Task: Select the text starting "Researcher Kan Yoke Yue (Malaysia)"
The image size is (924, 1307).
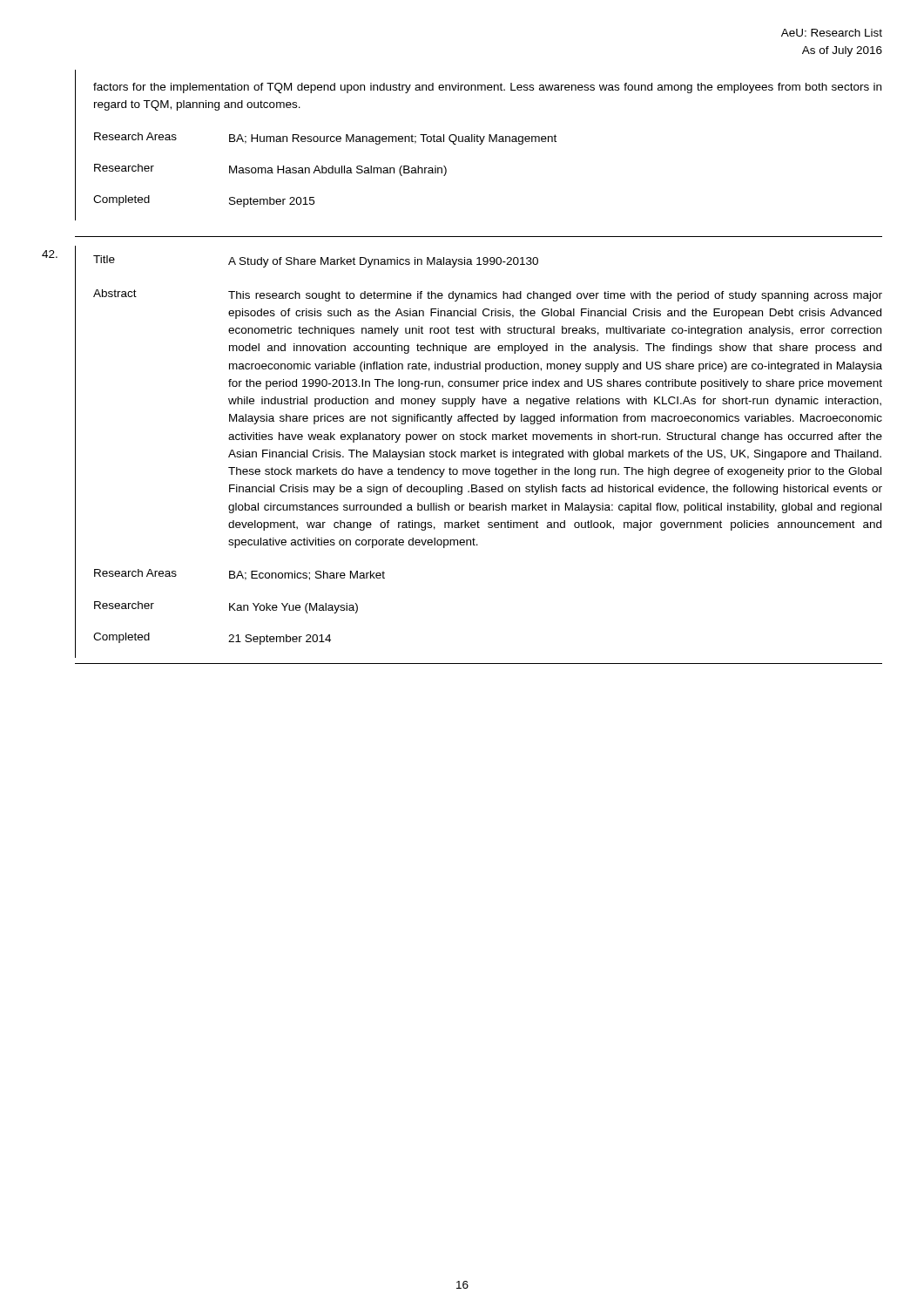Action: 226,607
